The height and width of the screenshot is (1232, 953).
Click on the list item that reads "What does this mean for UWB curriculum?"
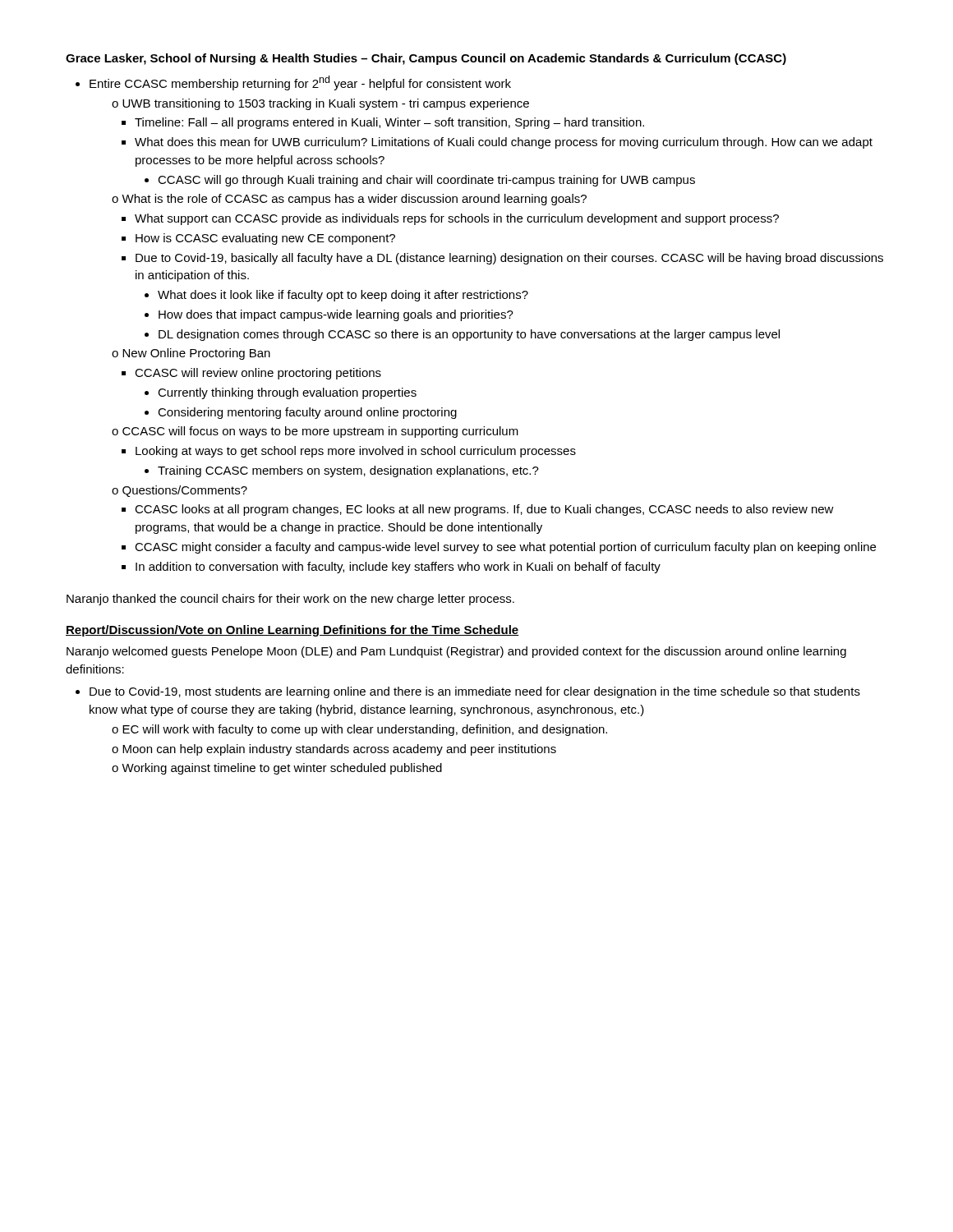[x=504, y=143]
